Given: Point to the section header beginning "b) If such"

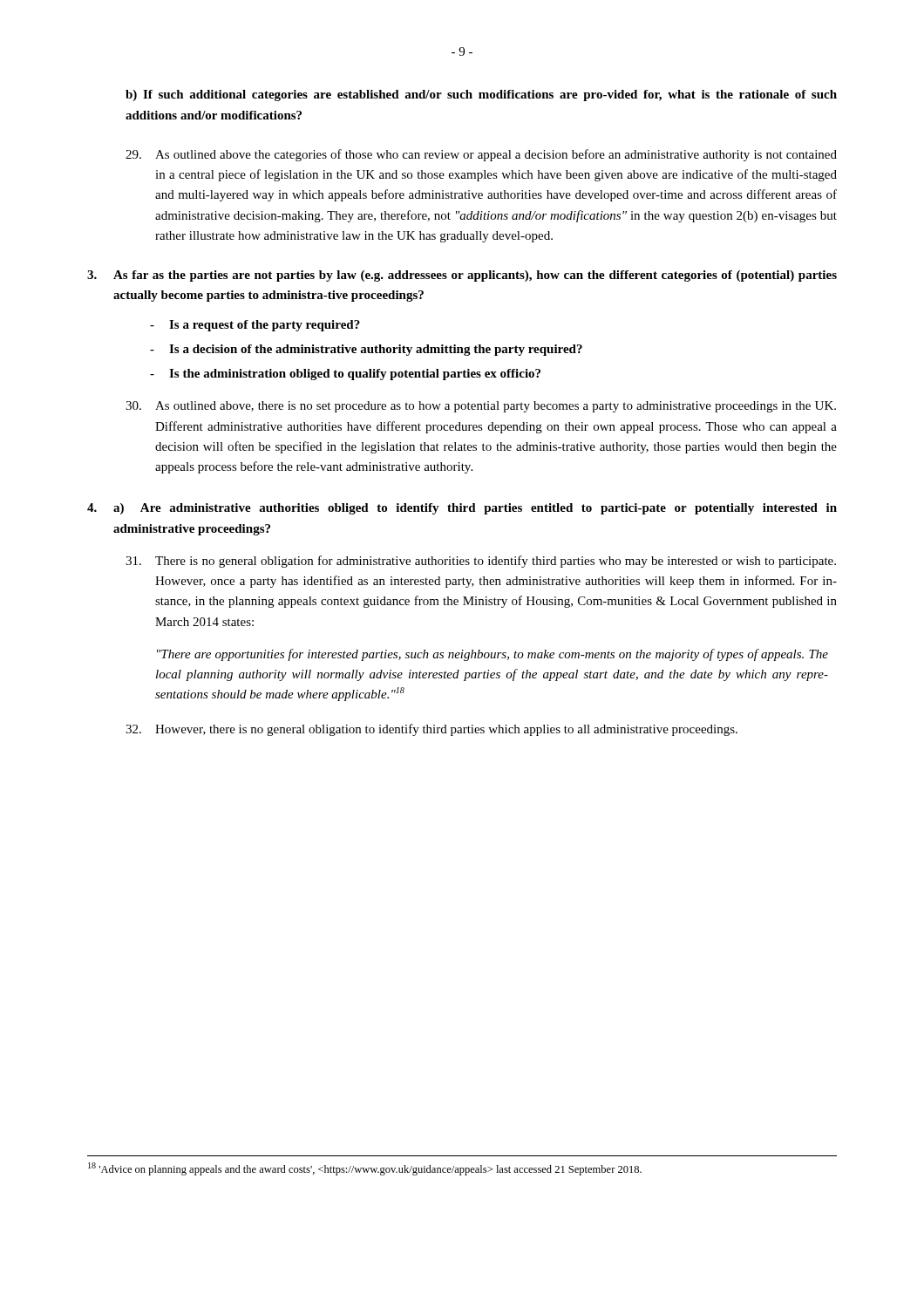Looking at the screenshot, I should click(481, 105).
